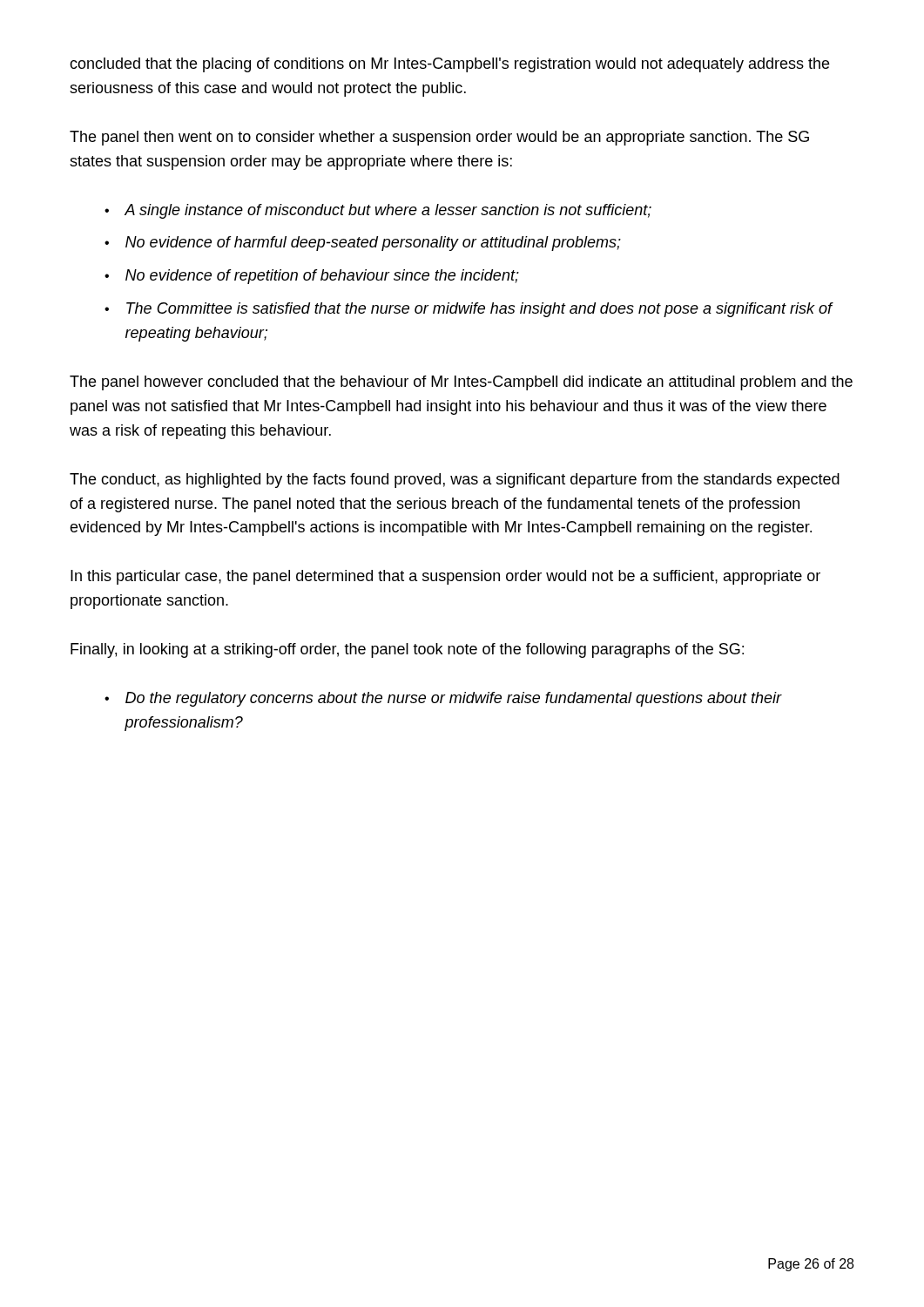Viewport: 924px width, 1307px height.
Task: Locate the list item that reads "Do the regulatory concerns about the nurse or"
Action: click(490, 711)
